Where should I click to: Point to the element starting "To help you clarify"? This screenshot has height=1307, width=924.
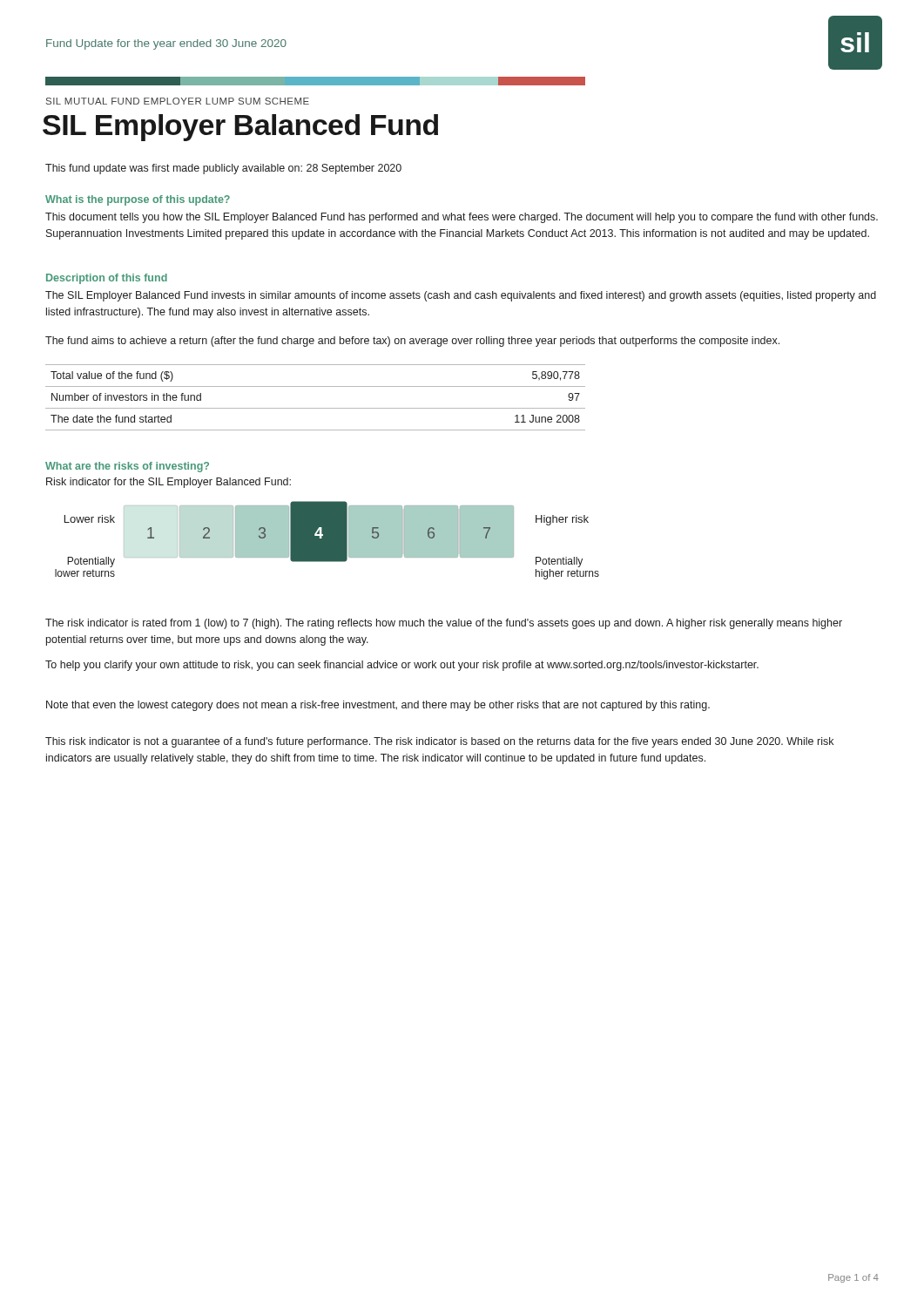click(402, 665)
